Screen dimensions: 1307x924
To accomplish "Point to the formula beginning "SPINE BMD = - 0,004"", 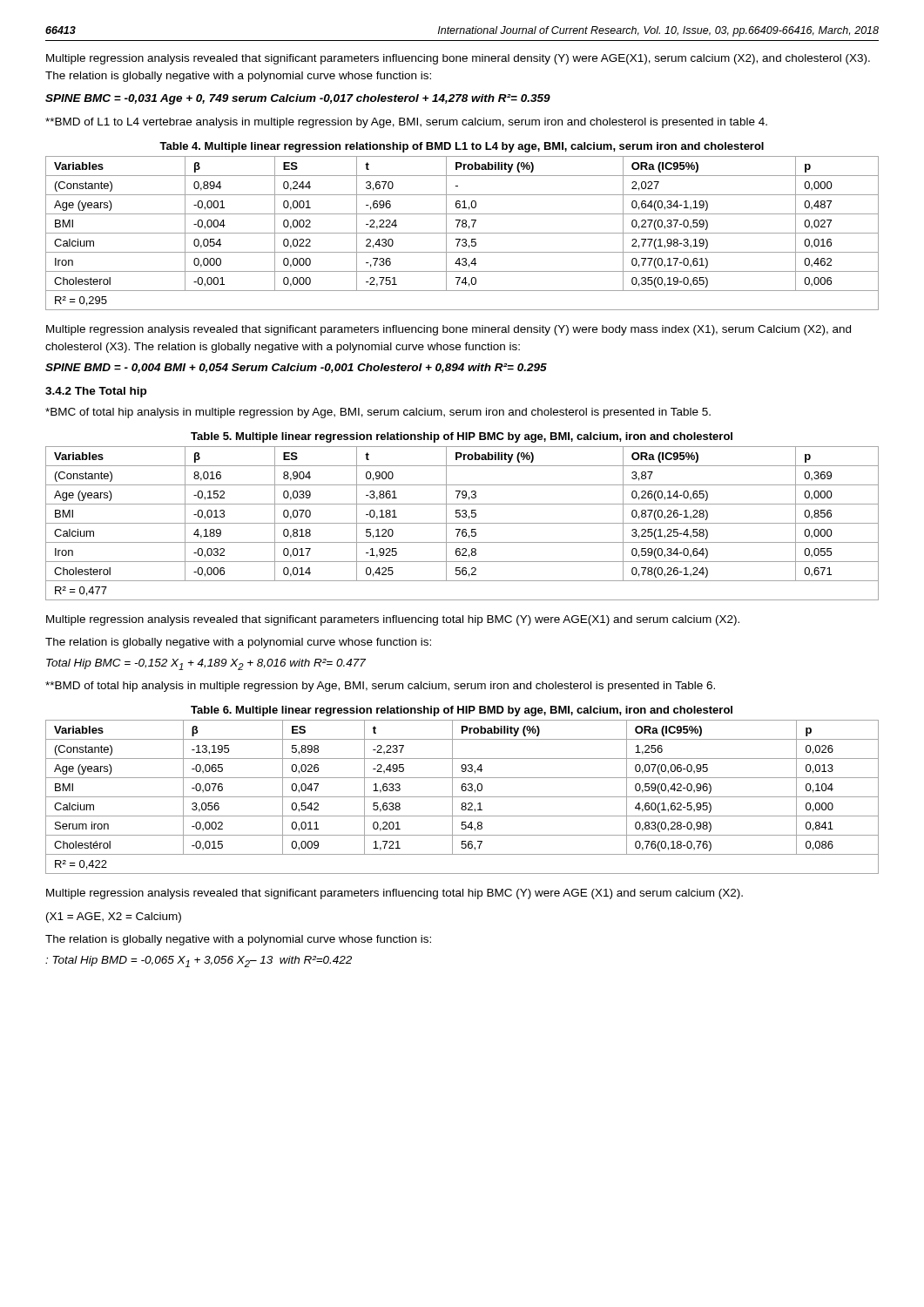I will 296,367.
